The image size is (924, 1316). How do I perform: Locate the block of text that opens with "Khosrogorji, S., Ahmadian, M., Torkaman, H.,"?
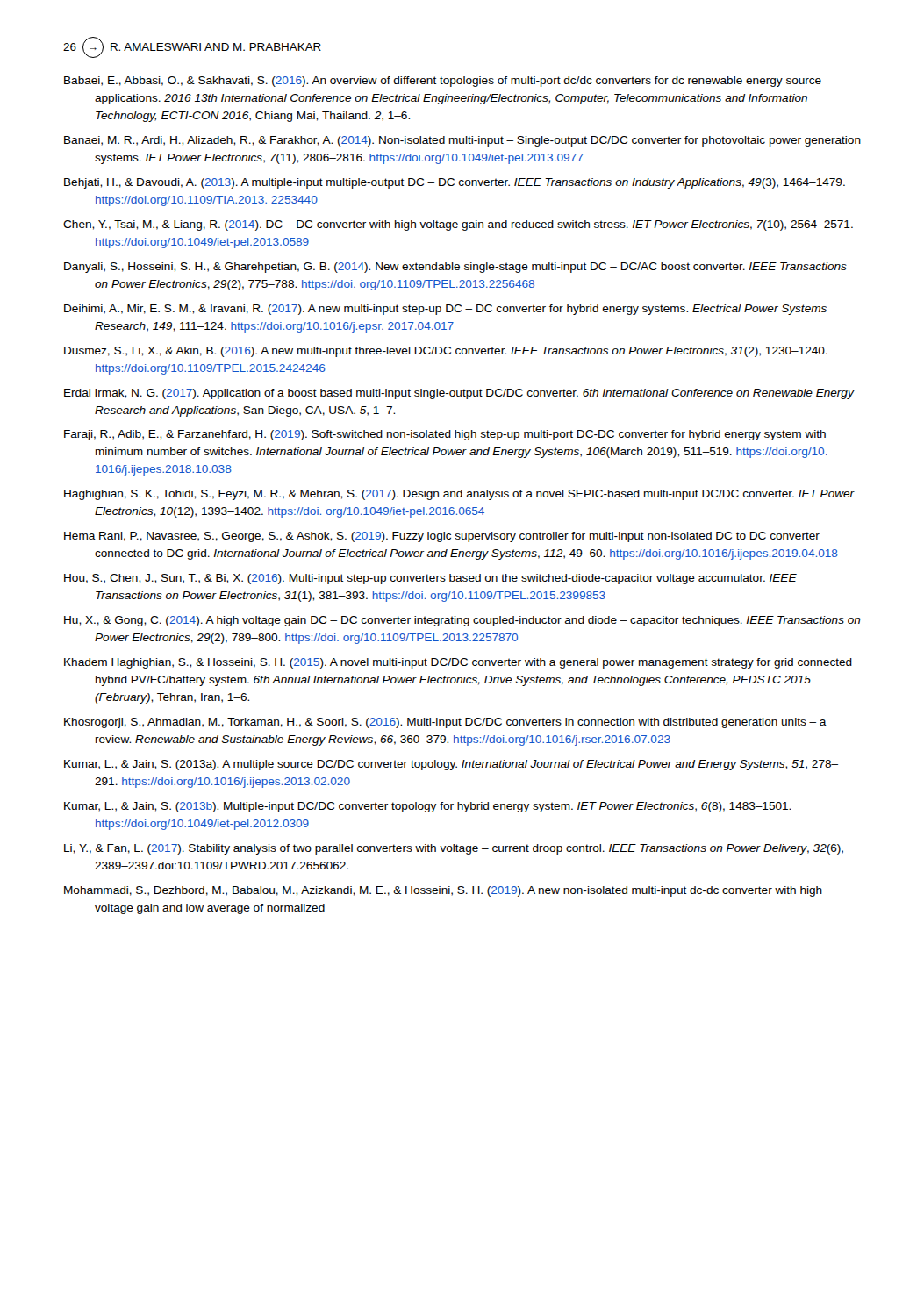click(x=445, y=730)
